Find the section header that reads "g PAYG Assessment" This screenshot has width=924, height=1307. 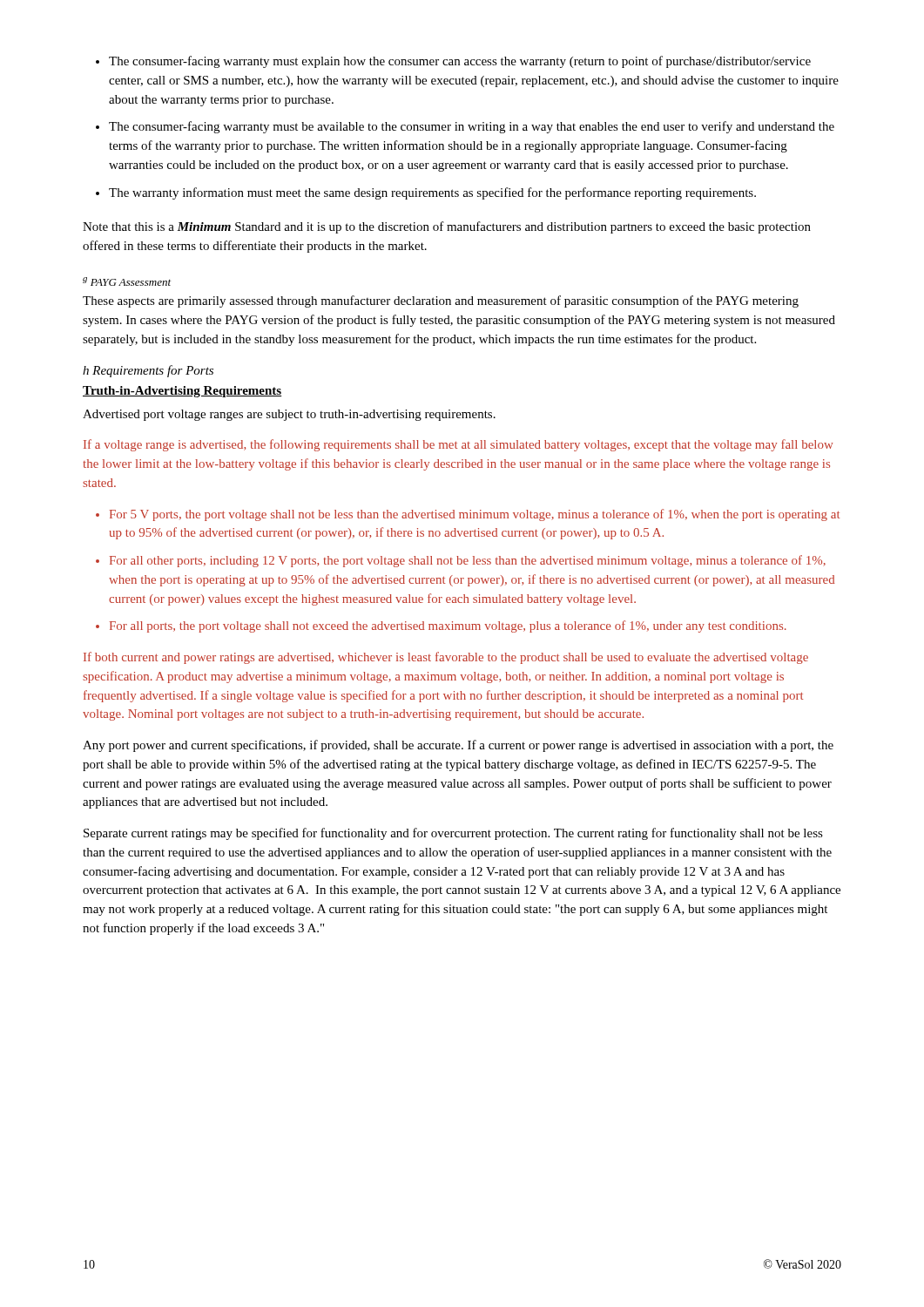(127, 280)
